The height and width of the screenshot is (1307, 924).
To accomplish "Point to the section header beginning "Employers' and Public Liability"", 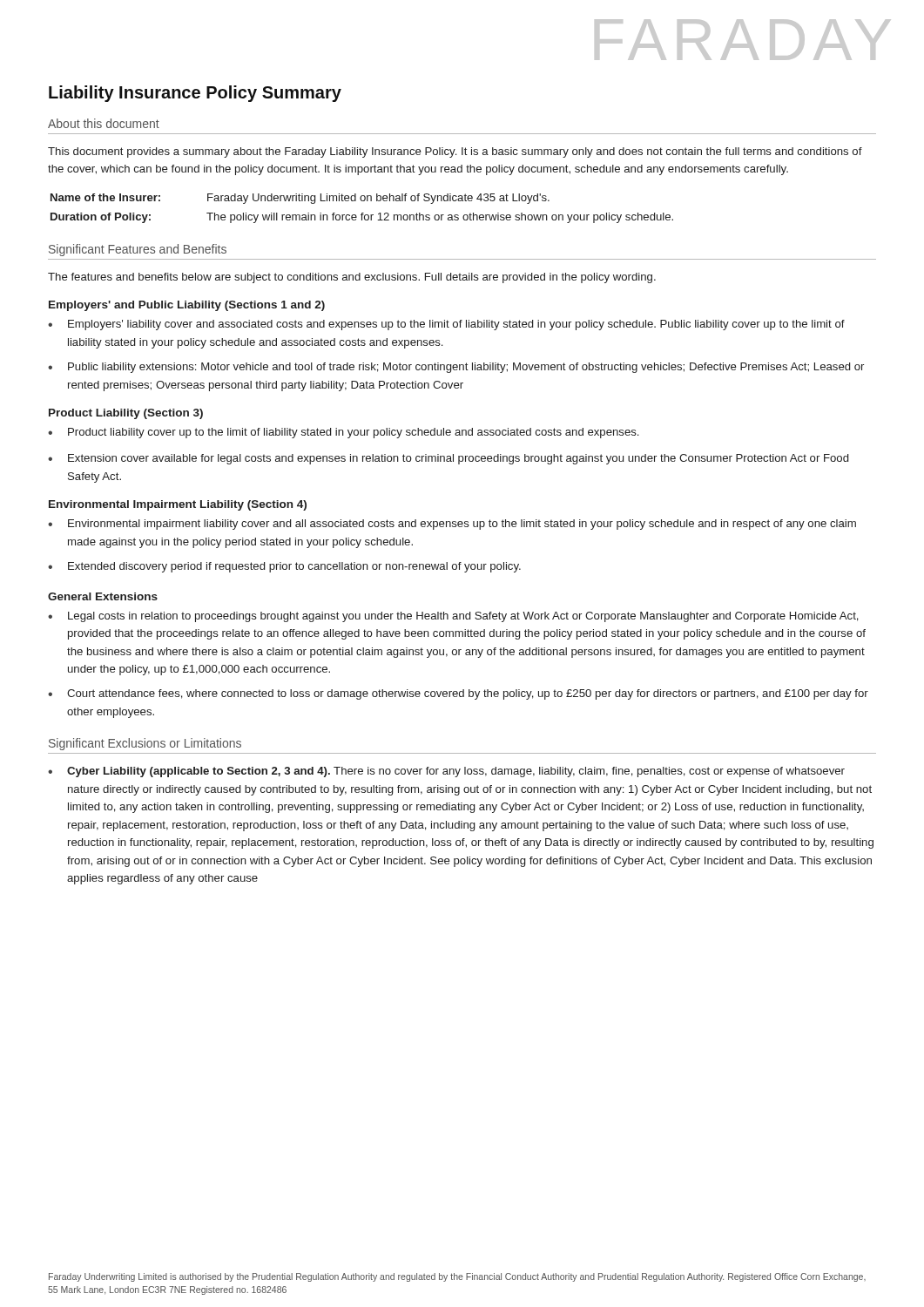I will tap(186, 305).
